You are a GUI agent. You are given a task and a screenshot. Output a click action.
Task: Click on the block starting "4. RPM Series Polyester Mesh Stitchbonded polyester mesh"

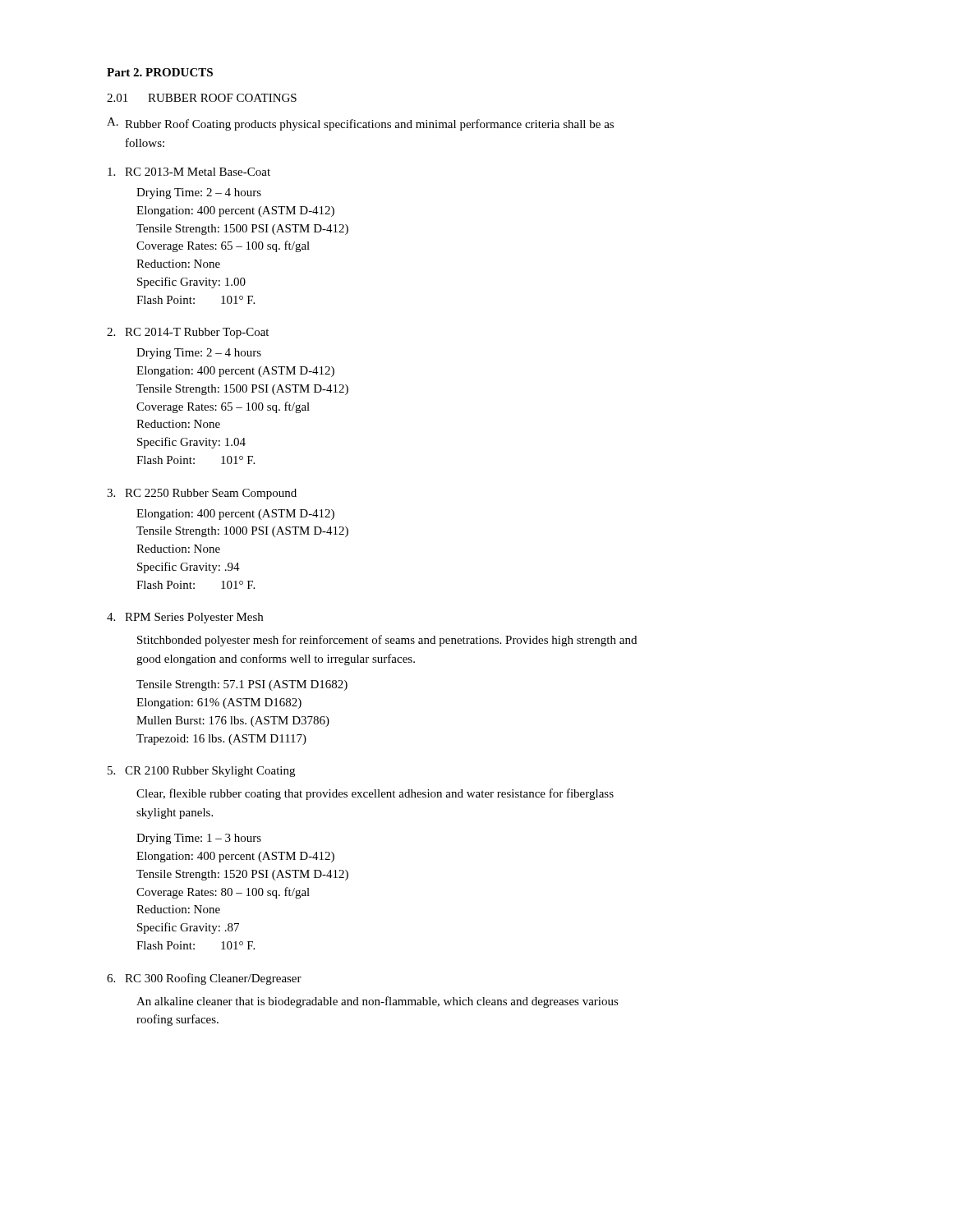tap(185, 618)
